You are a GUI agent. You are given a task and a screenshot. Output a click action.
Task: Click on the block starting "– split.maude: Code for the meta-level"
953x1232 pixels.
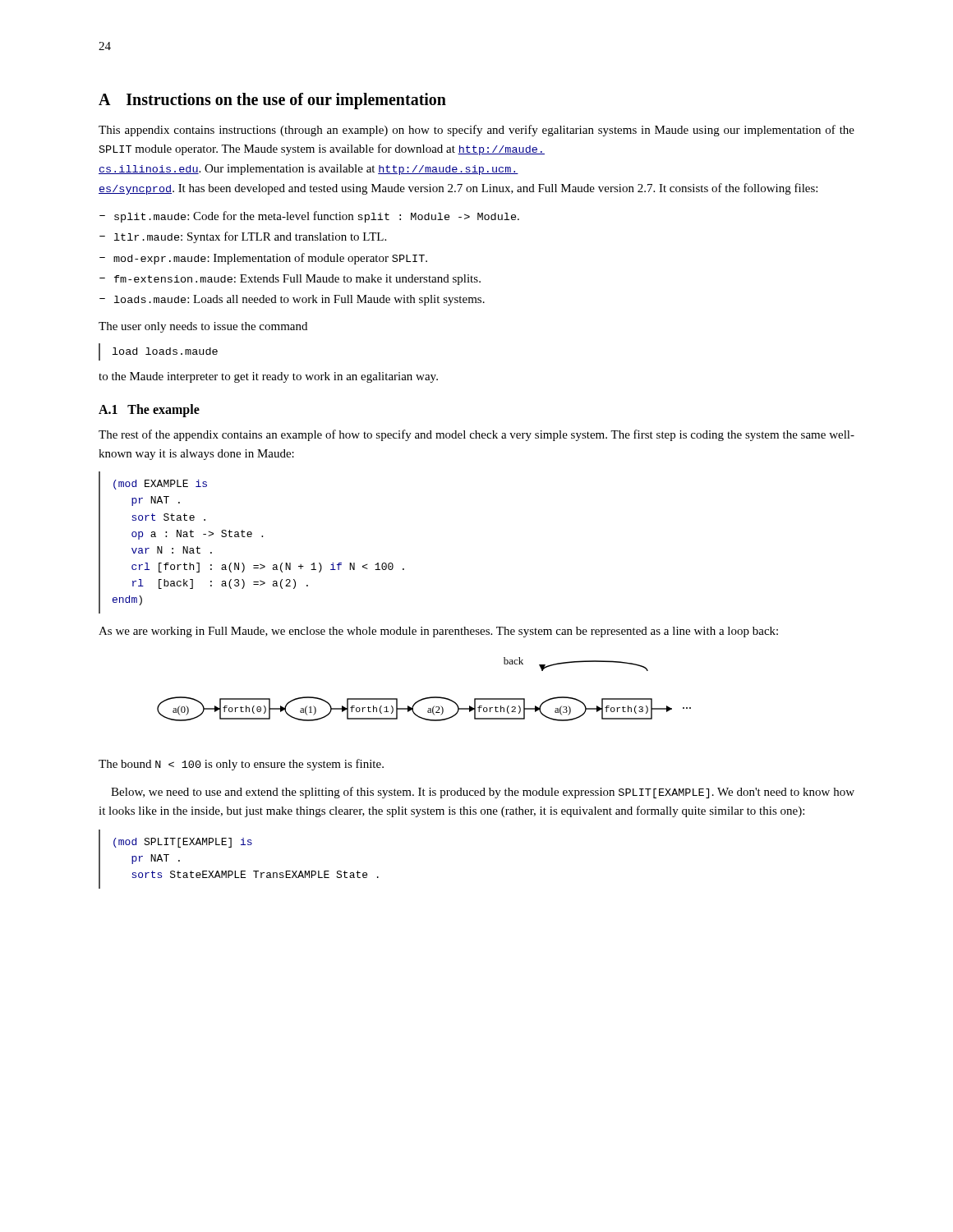coord(476,217)
